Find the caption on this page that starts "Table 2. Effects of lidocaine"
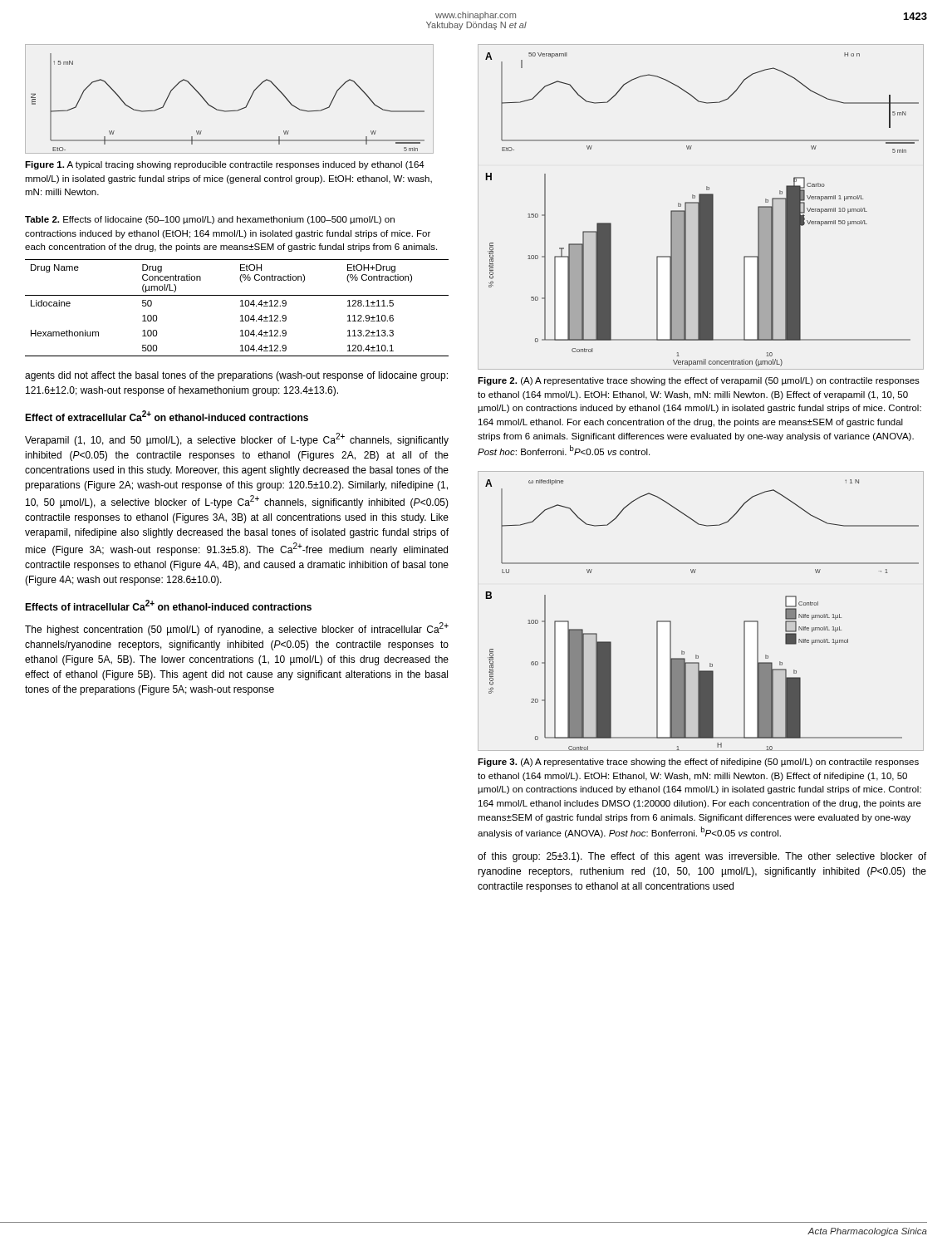The height and width of the screenshot is (1246, 952). pos(231,233)
